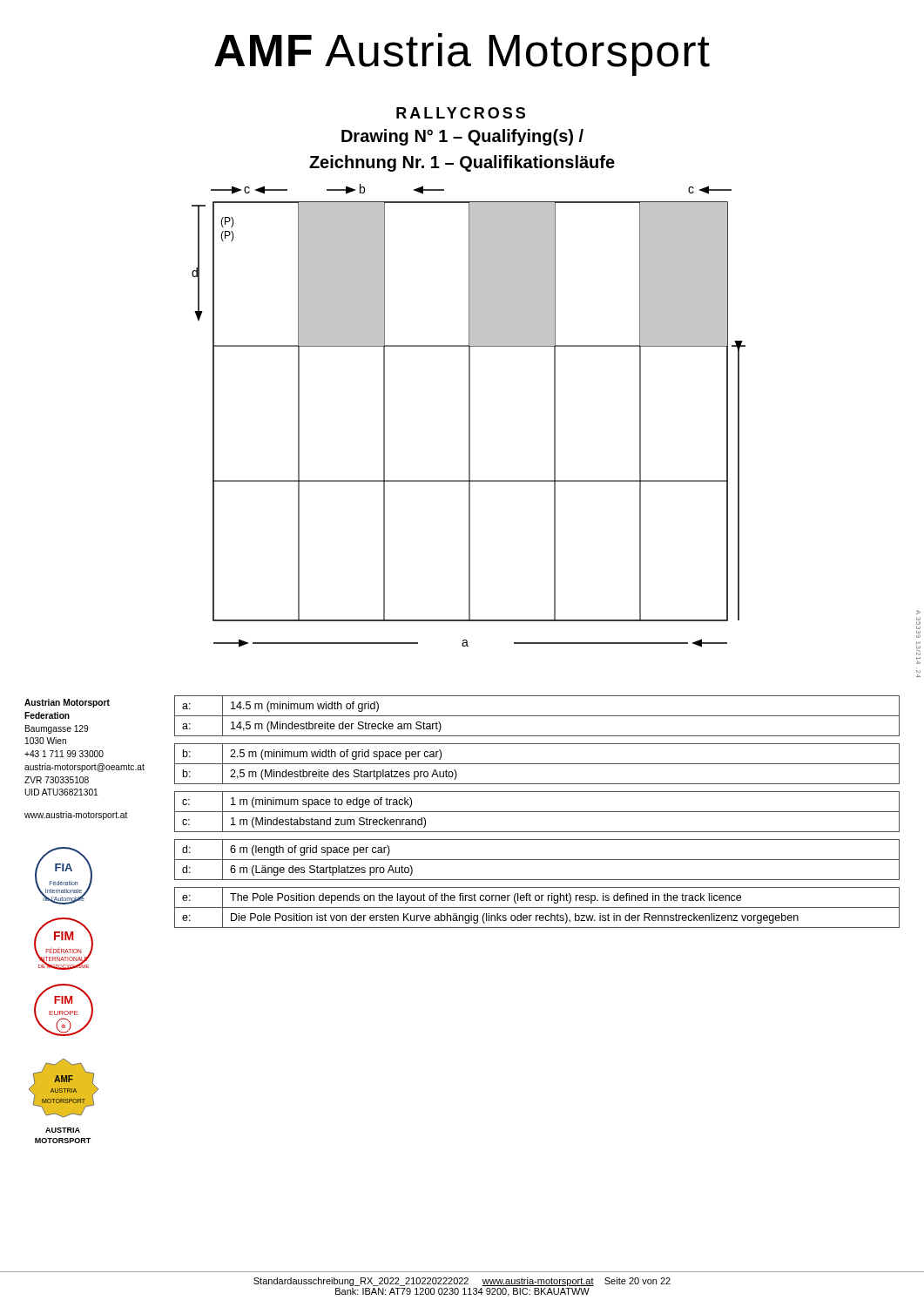Select the title
This screenshot has height=1307, width=924.
coord(462,51)
